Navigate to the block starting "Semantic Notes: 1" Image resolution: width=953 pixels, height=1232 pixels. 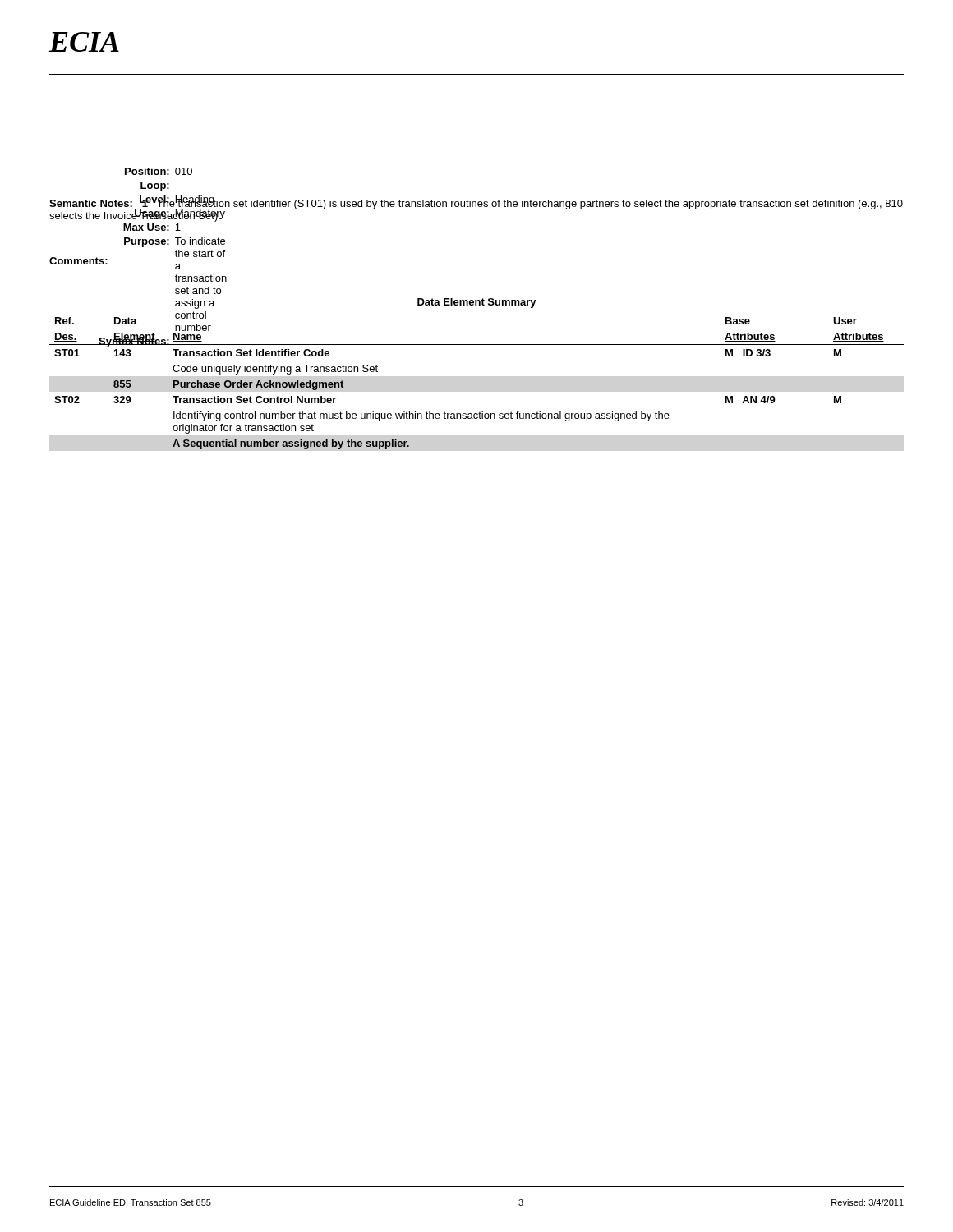tap(476, 209)
